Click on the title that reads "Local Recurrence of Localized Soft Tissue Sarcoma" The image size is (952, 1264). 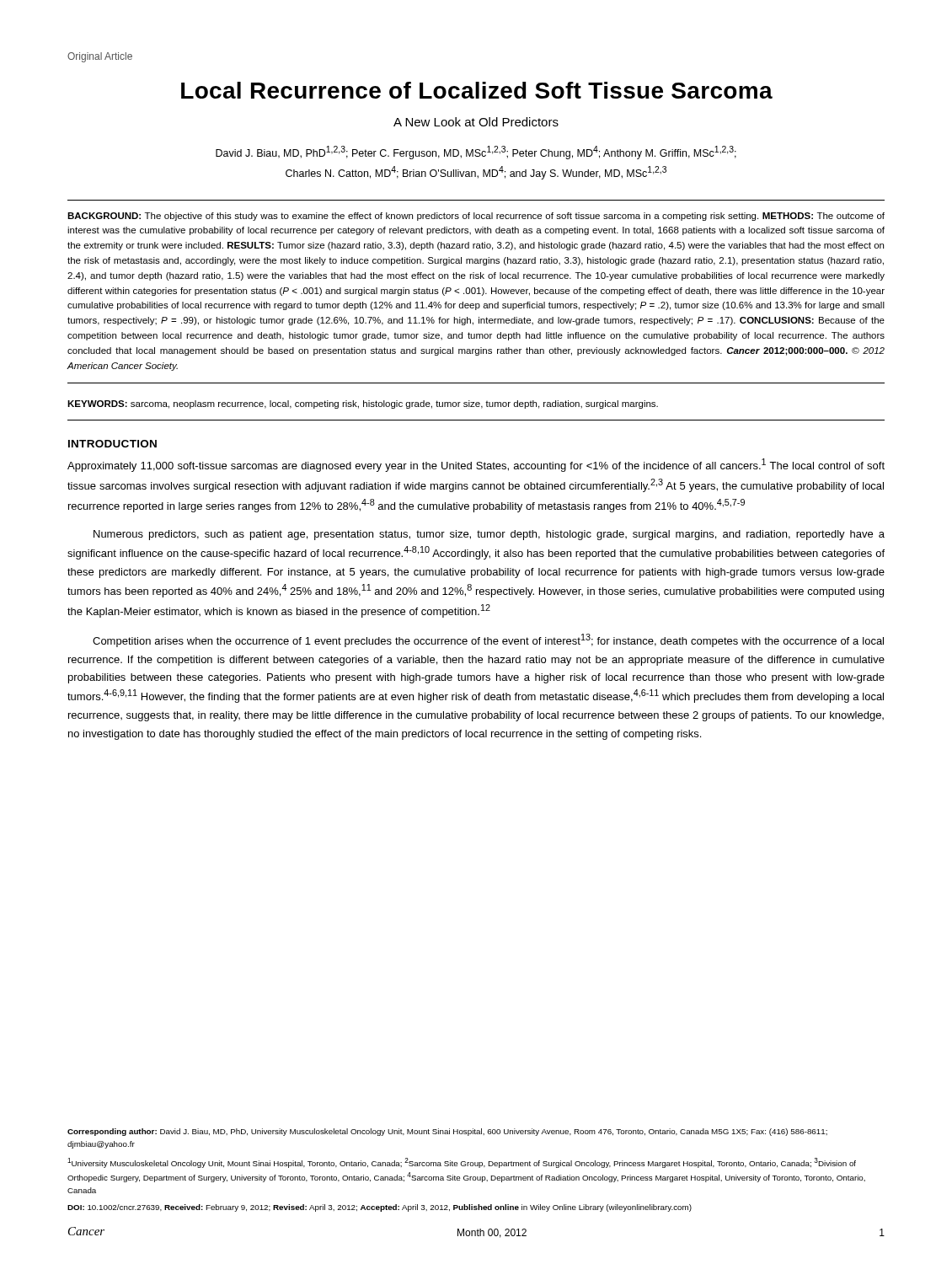coord(476,91)
